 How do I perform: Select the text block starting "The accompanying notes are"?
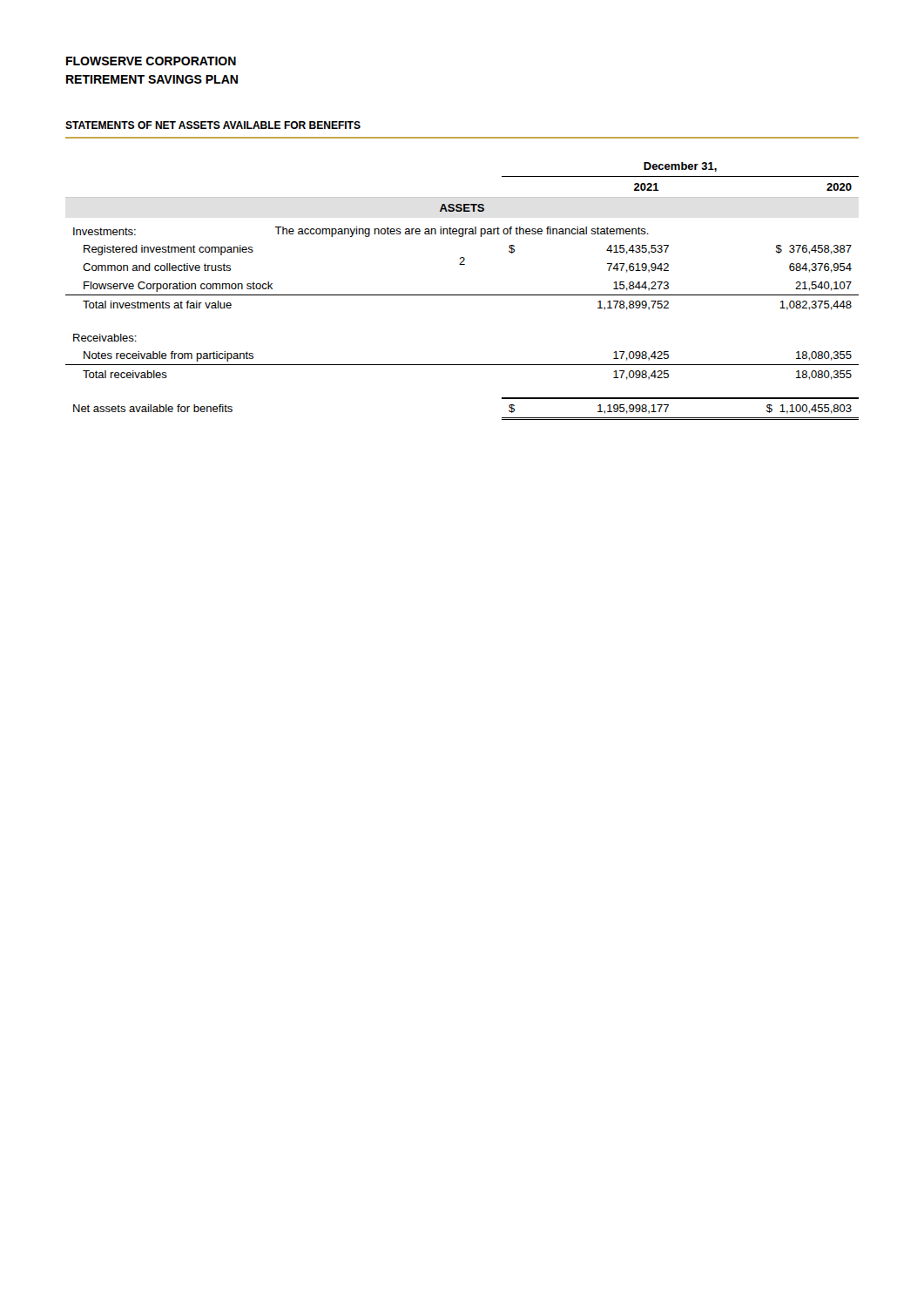coord(462,230)
